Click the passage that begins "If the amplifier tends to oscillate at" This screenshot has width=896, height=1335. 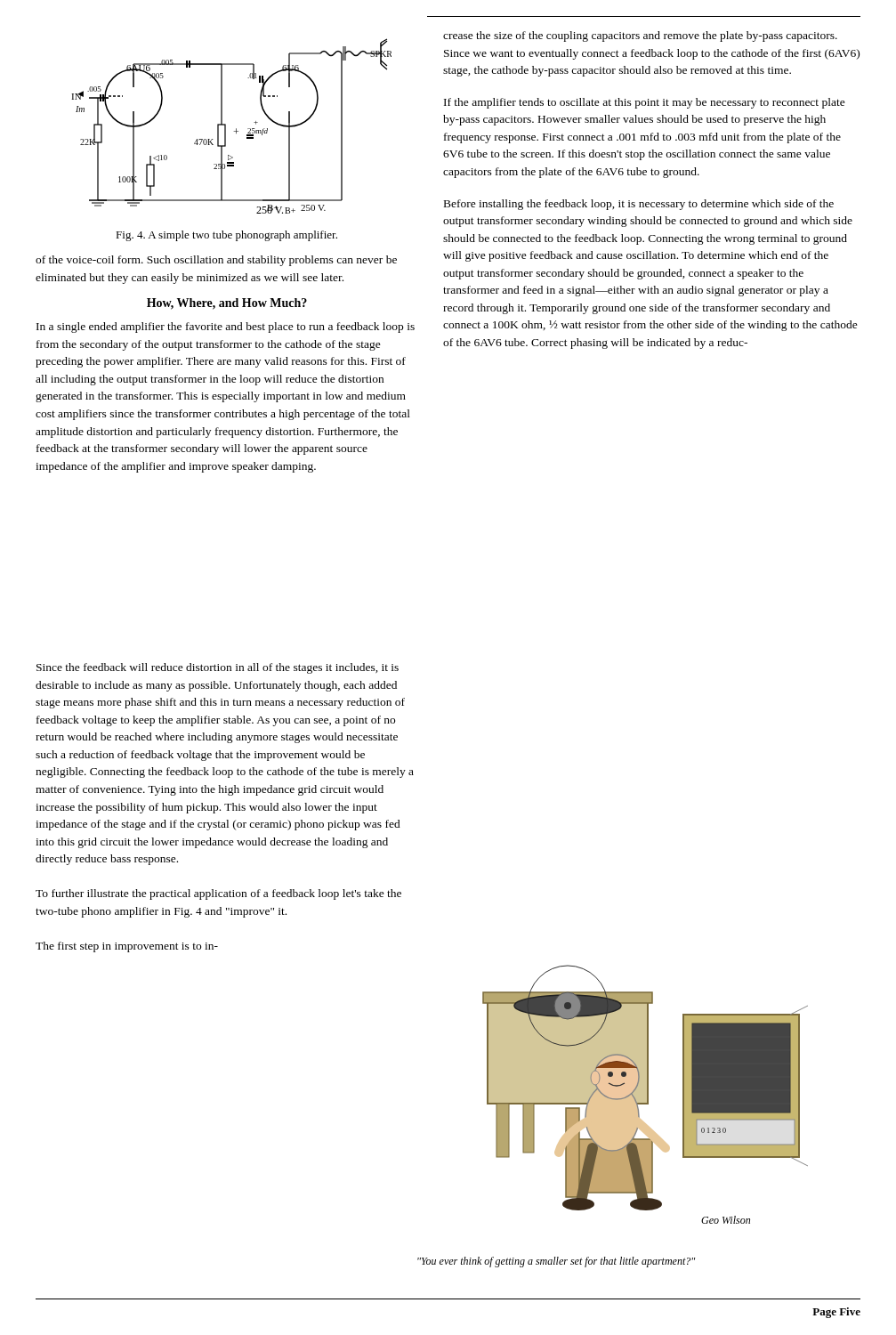pyautogui.click(x=644, y=136)
